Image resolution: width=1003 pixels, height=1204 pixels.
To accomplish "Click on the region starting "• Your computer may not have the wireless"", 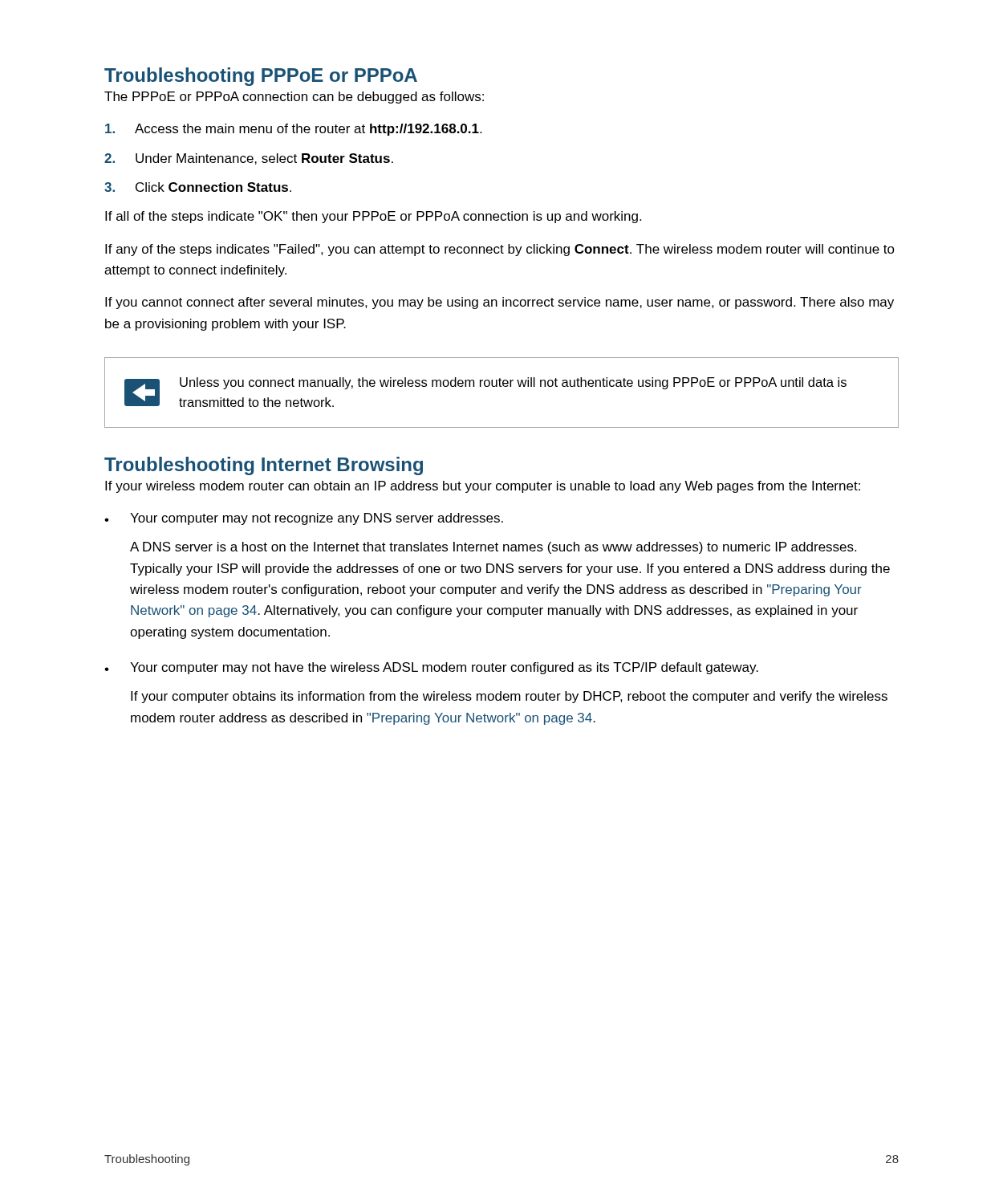I will pyautogui.click(x=501, y=669).
